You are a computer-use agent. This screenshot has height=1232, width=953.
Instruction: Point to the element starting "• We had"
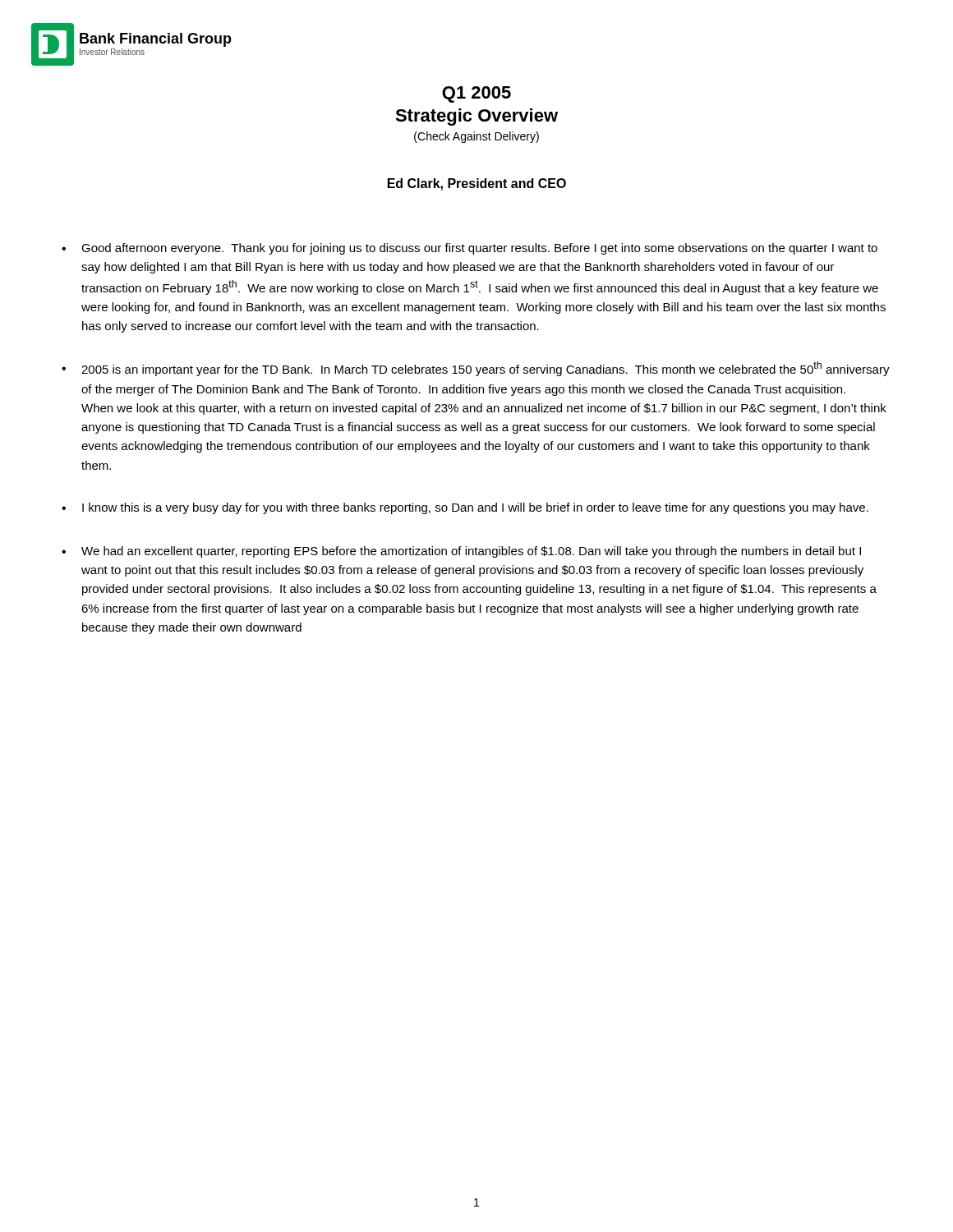(476, 589)
